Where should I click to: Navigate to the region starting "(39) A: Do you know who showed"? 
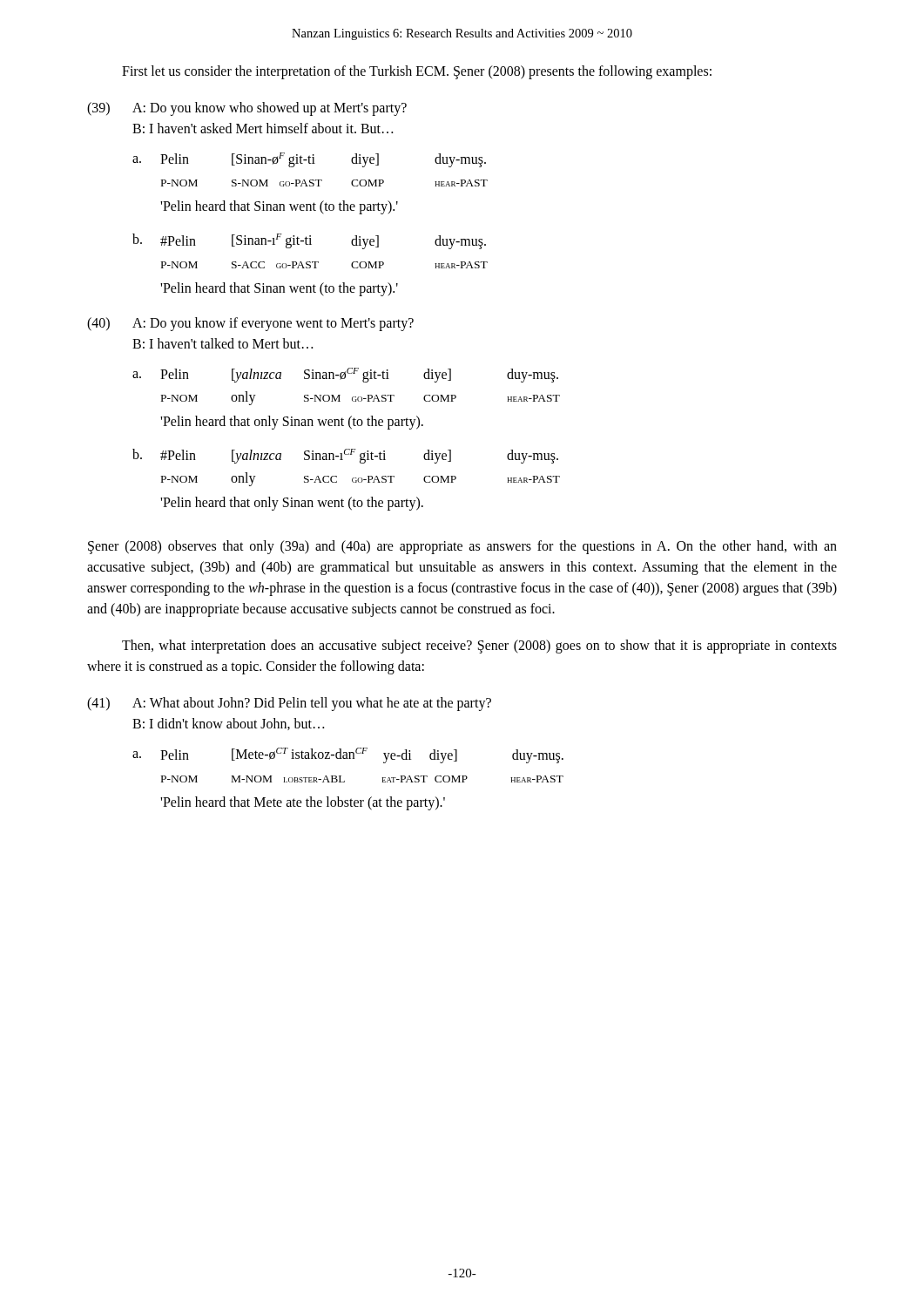(247, 109)
